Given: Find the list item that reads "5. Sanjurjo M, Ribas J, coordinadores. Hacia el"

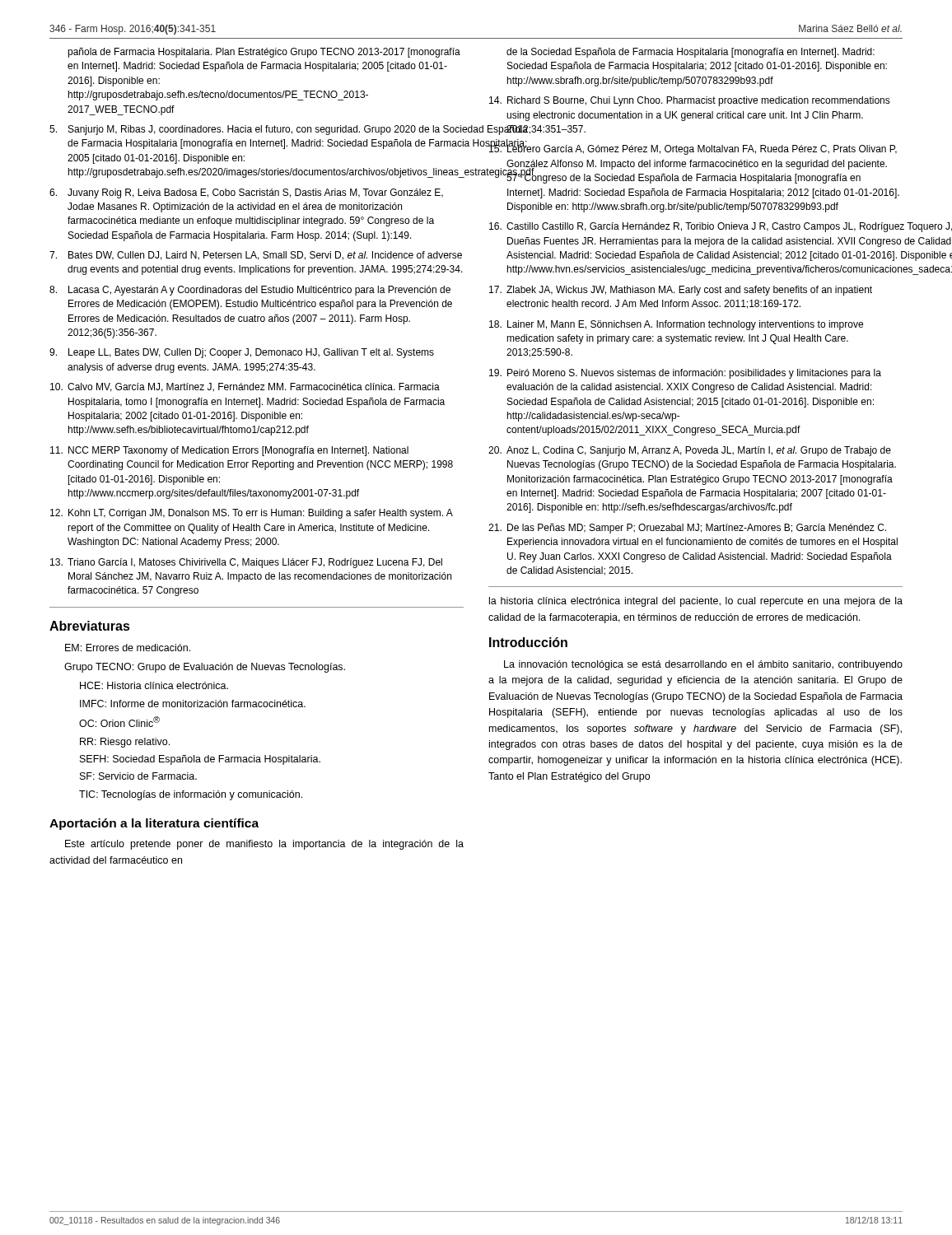Looking at the screenshot, I should tap(257, 151).
